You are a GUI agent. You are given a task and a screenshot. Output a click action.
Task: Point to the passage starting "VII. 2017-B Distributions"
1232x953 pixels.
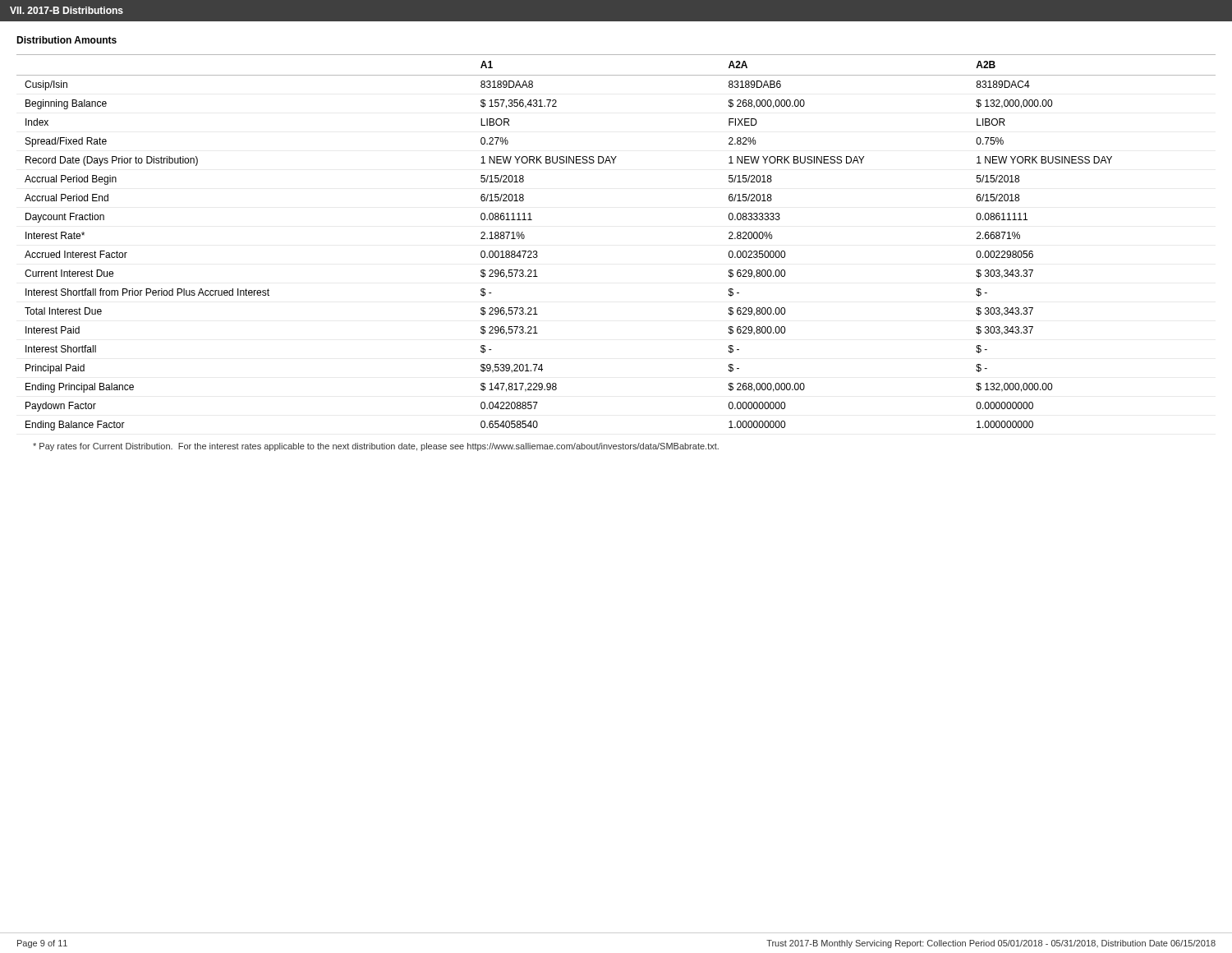(x=67, y=11)
